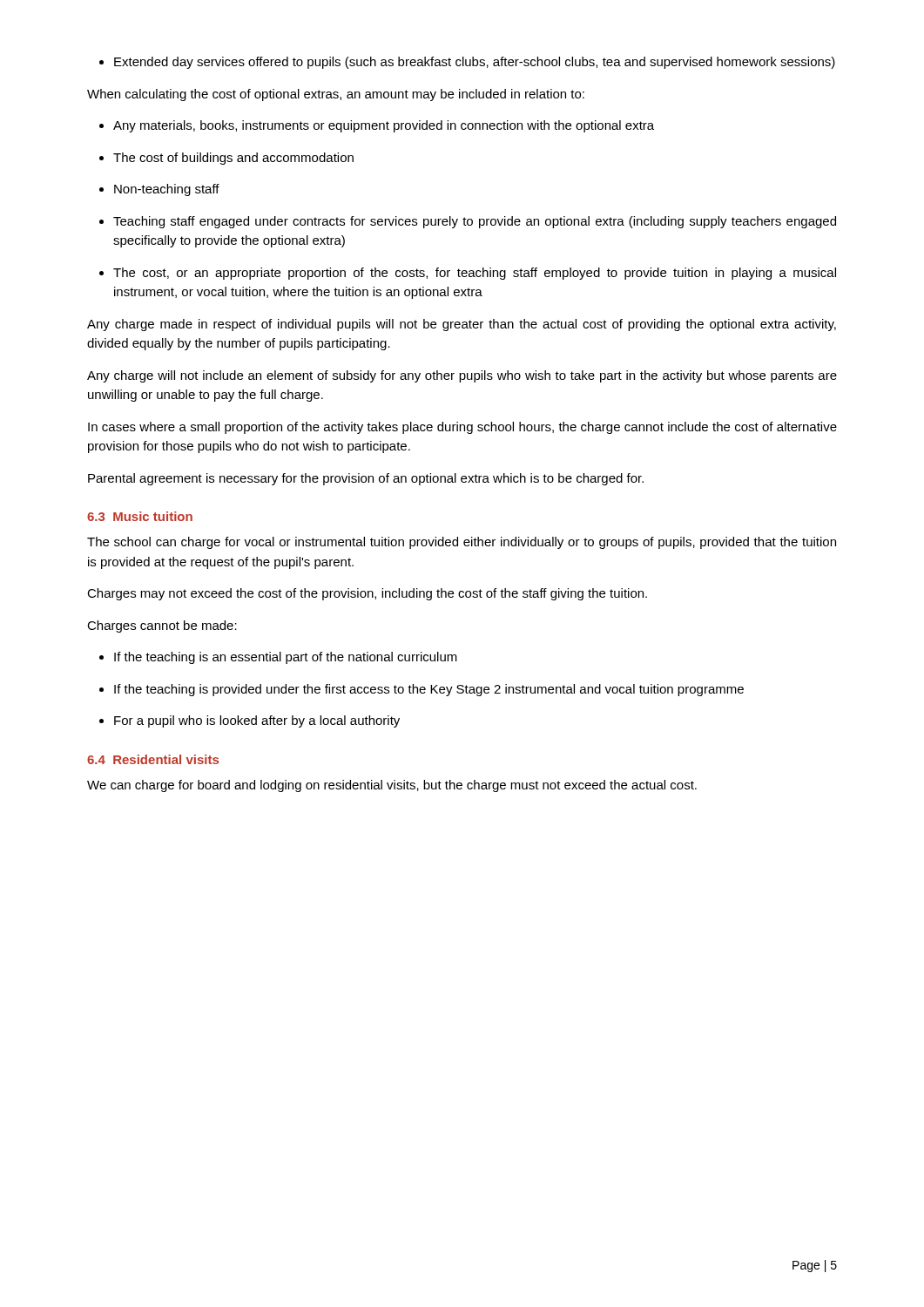Find the text block that says "We can charge for board"

[x=462, y=785]
